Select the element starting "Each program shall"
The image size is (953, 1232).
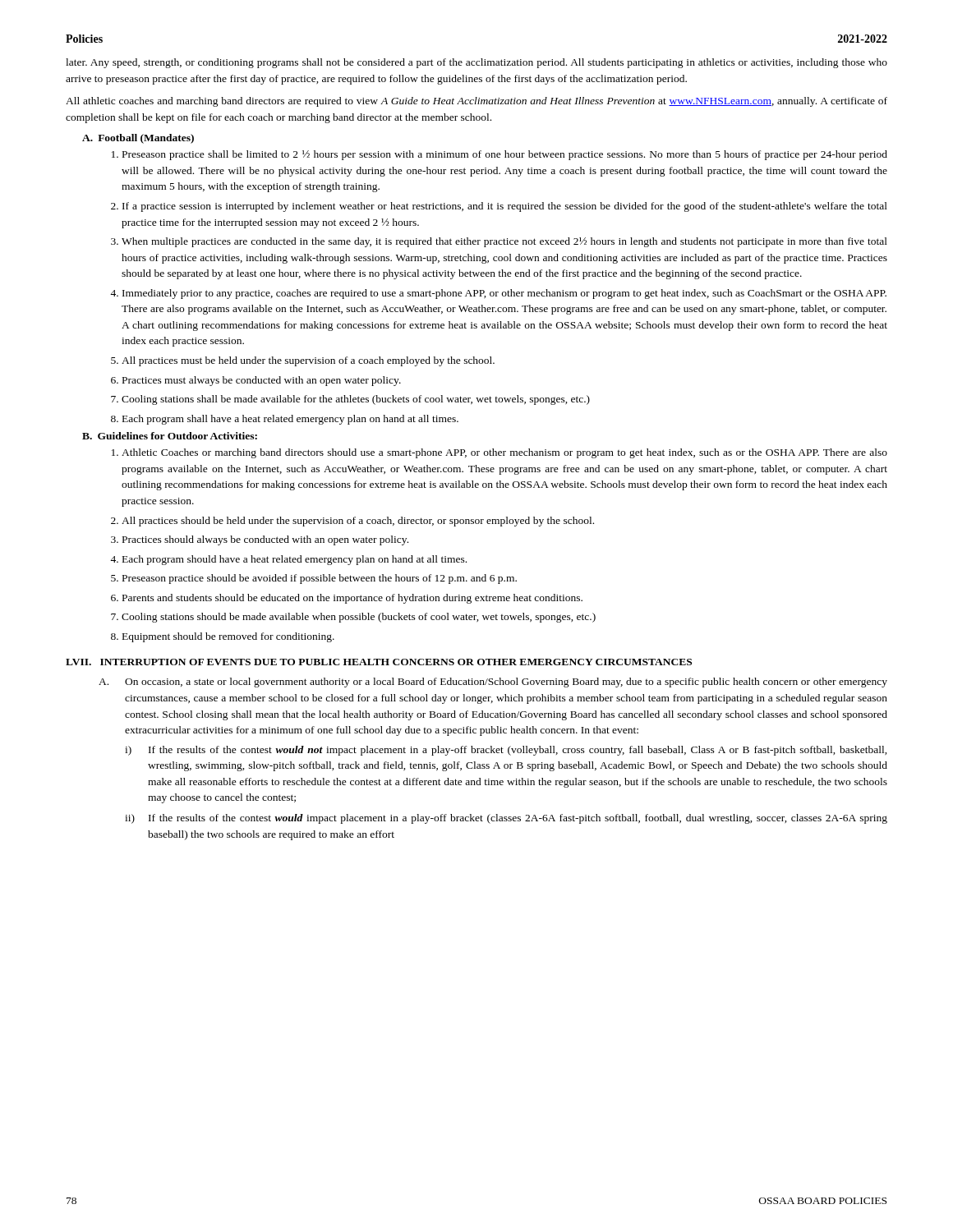pos(290,418)
